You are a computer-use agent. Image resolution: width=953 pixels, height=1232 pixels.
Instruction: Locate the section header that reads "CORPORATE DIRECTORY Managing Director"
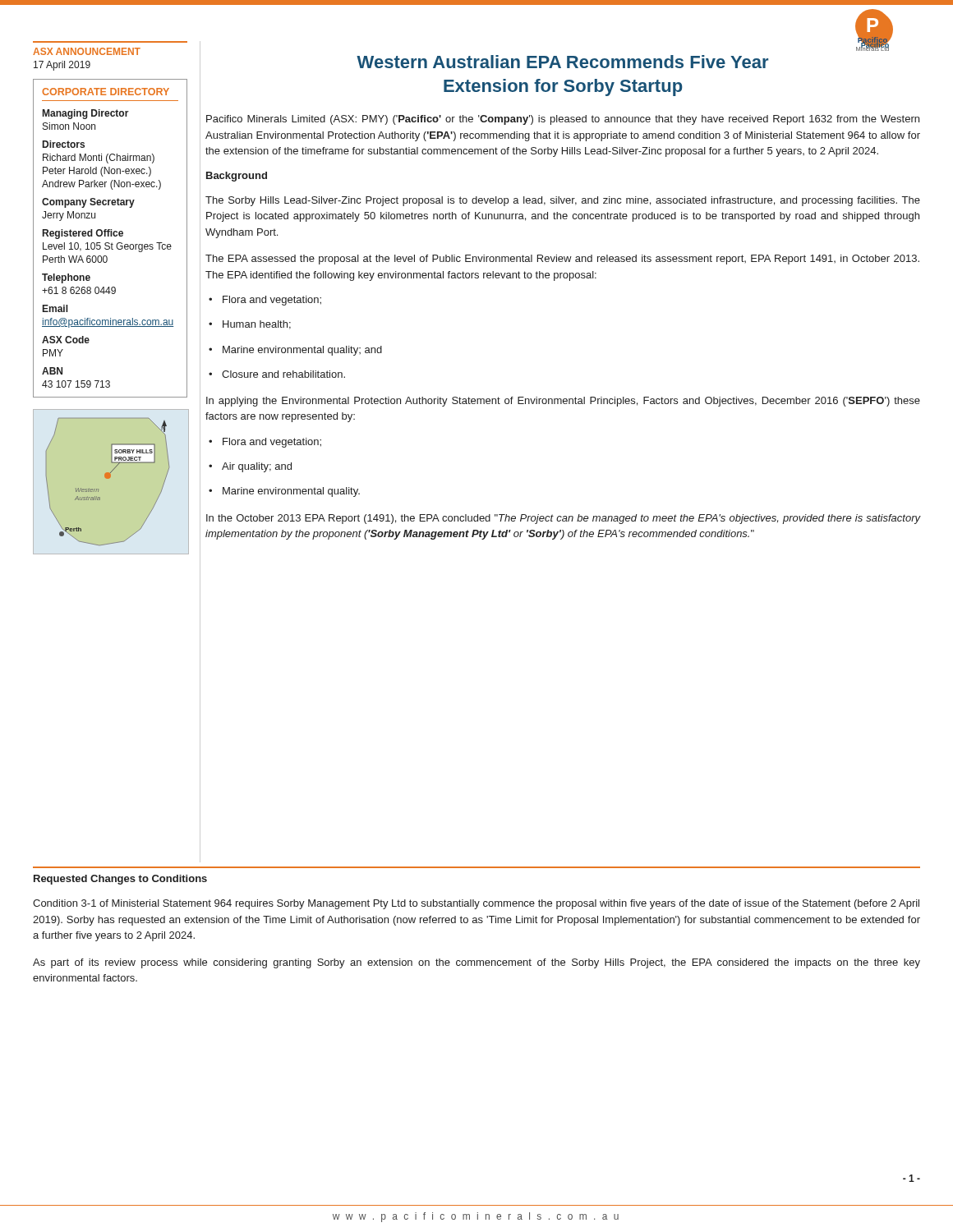coord(110,238)
